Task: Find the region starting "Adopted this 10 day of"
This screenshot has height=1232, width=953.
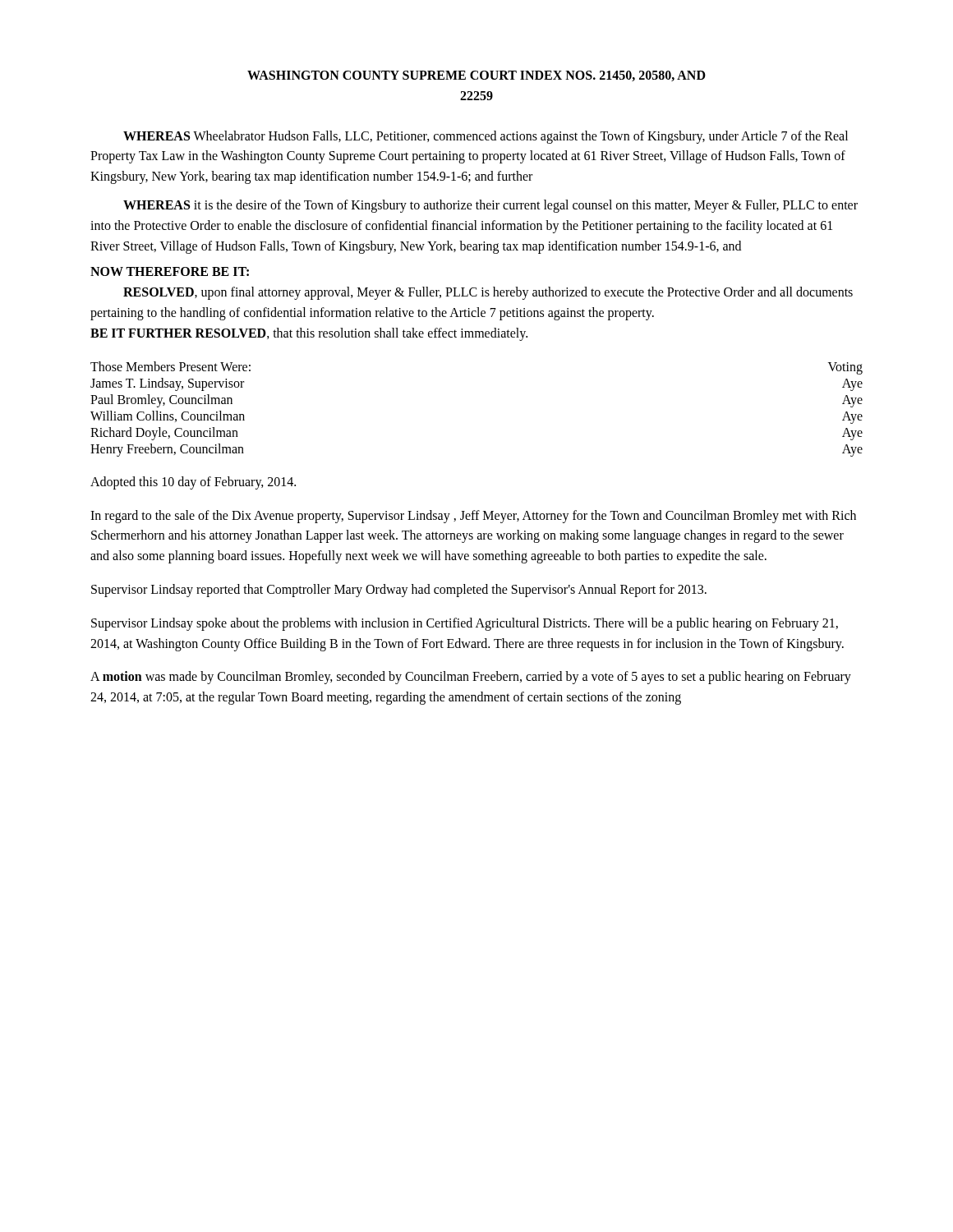Action: pos(194,482)
